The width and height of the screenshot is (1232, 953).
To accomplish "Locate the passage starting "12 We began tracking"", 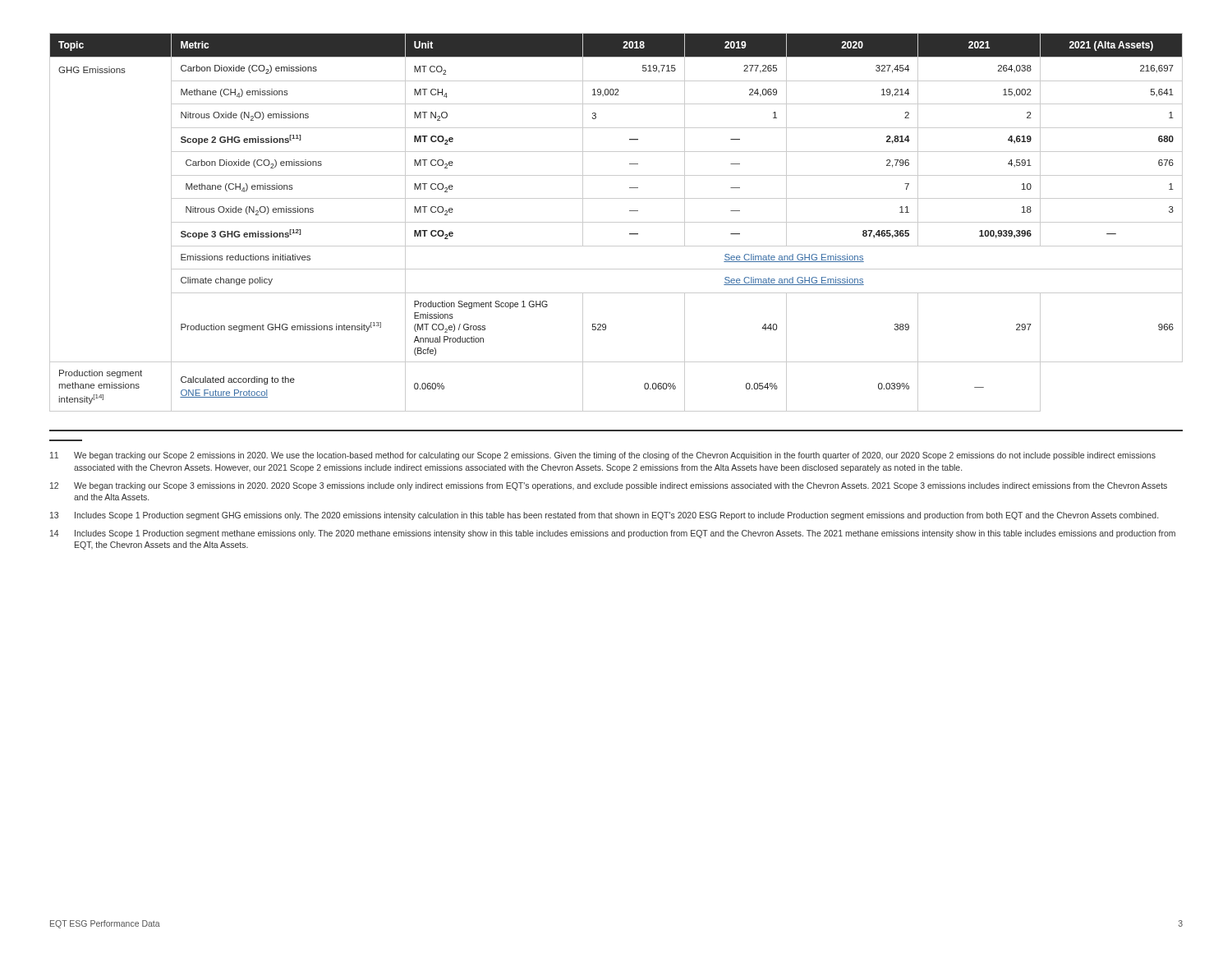I will click(616, 492).
